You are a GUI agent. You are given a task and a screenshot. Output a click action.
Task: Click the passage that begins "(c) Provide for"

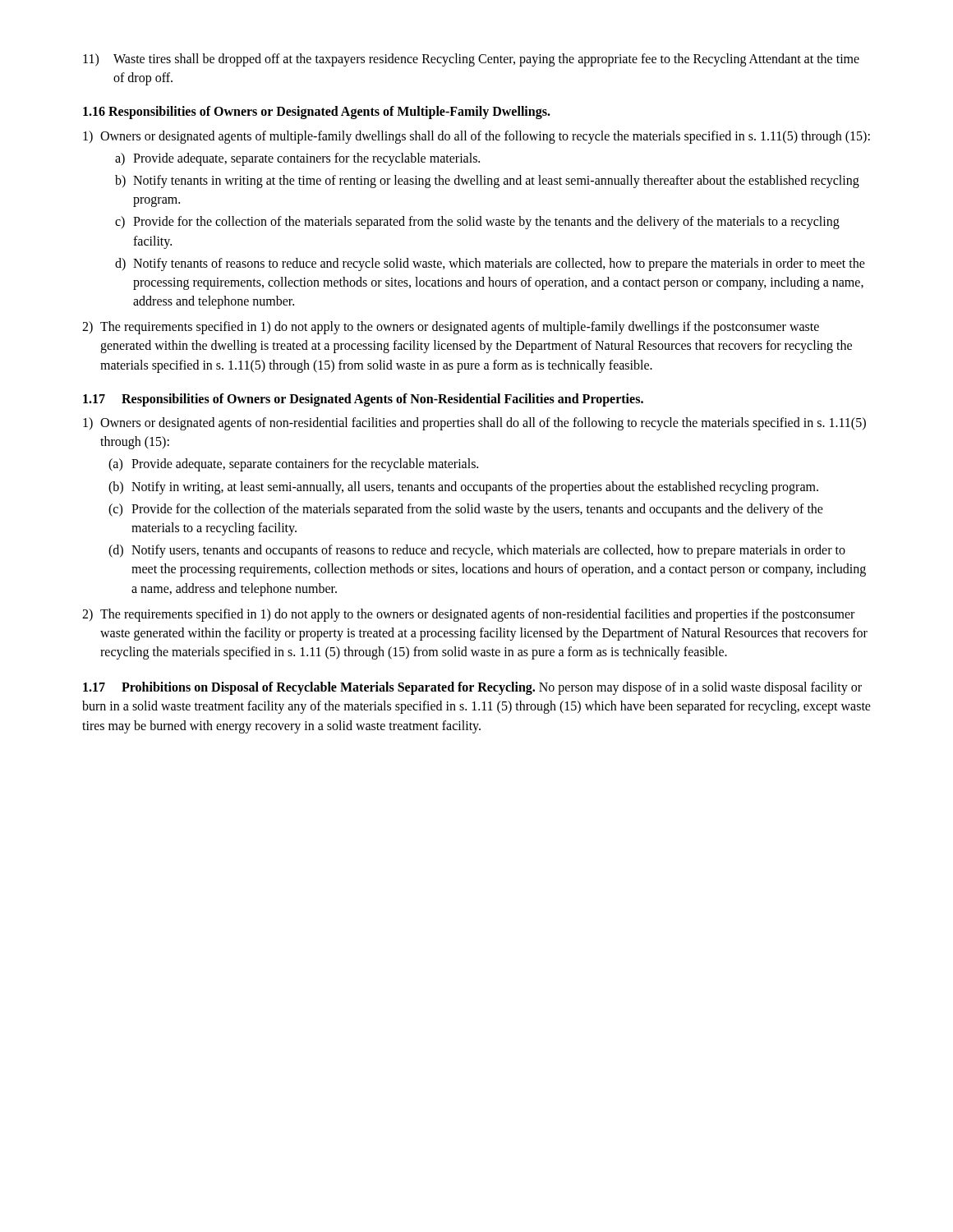pyautogui.click(x=490, y=518)
